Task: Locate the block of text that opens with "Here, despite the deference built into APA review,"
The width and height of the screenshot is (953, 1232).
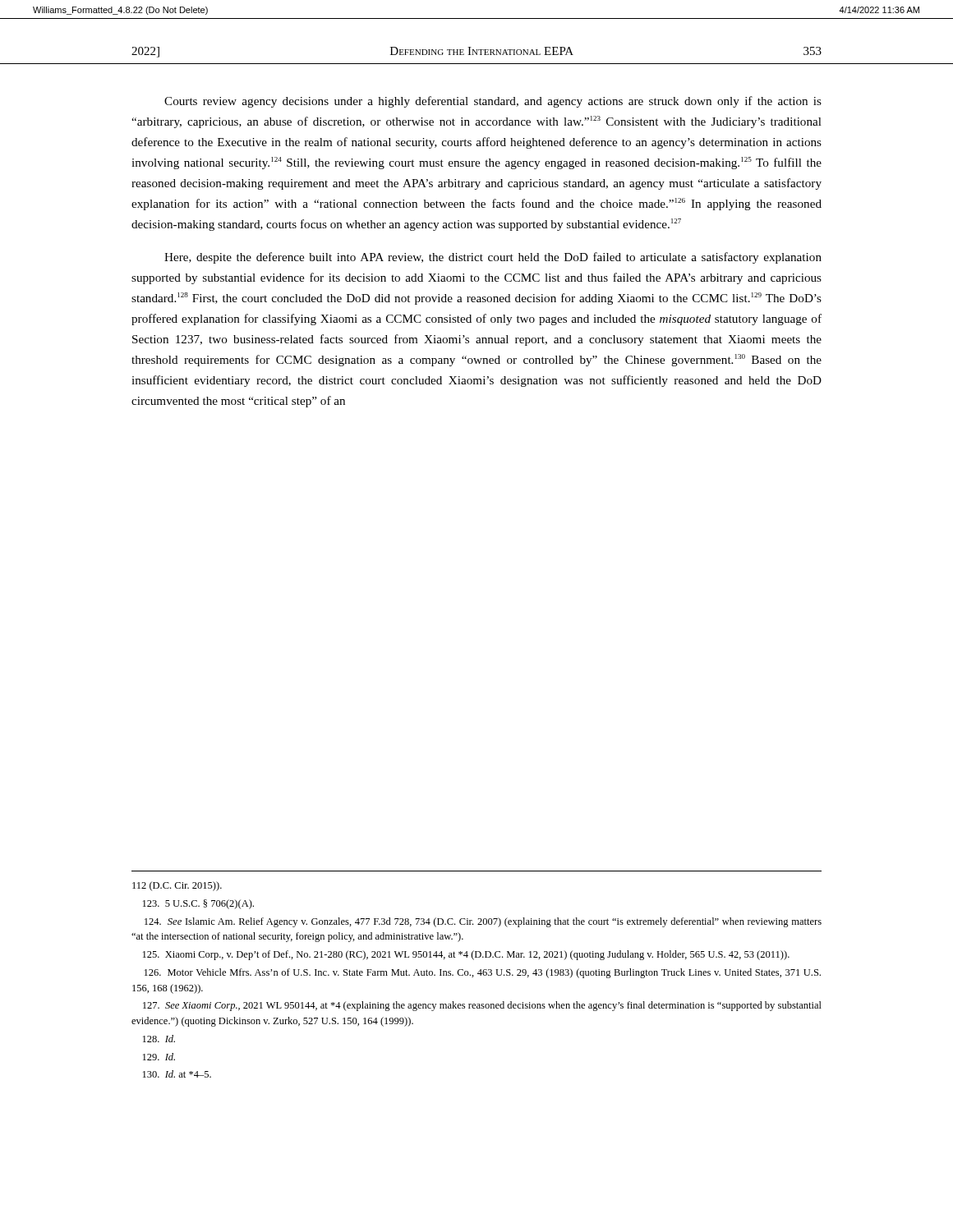Action: coord(476,328)
